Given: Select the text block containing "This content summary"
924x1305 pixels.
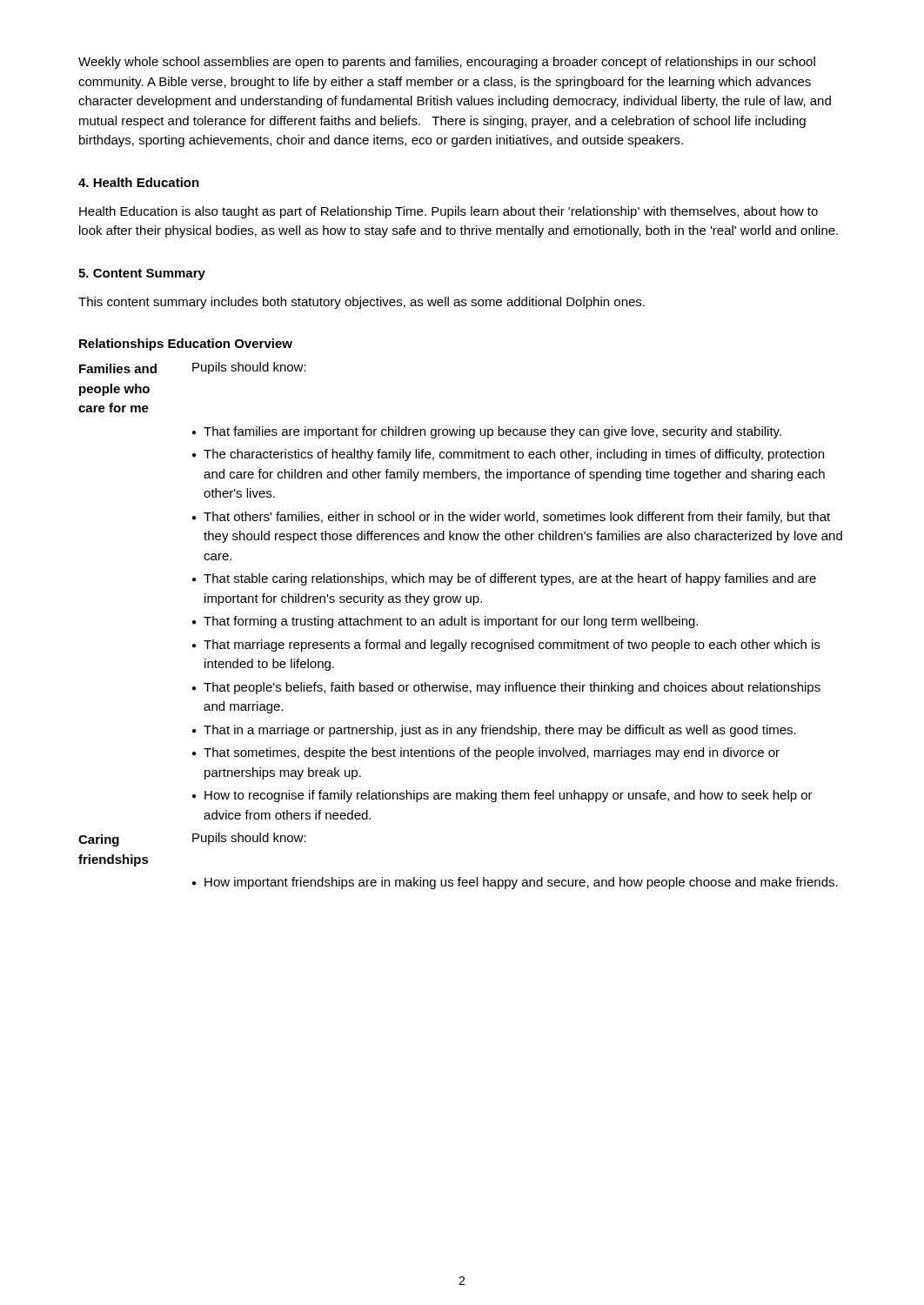Looking at the screenshot, I should (362, 301).
